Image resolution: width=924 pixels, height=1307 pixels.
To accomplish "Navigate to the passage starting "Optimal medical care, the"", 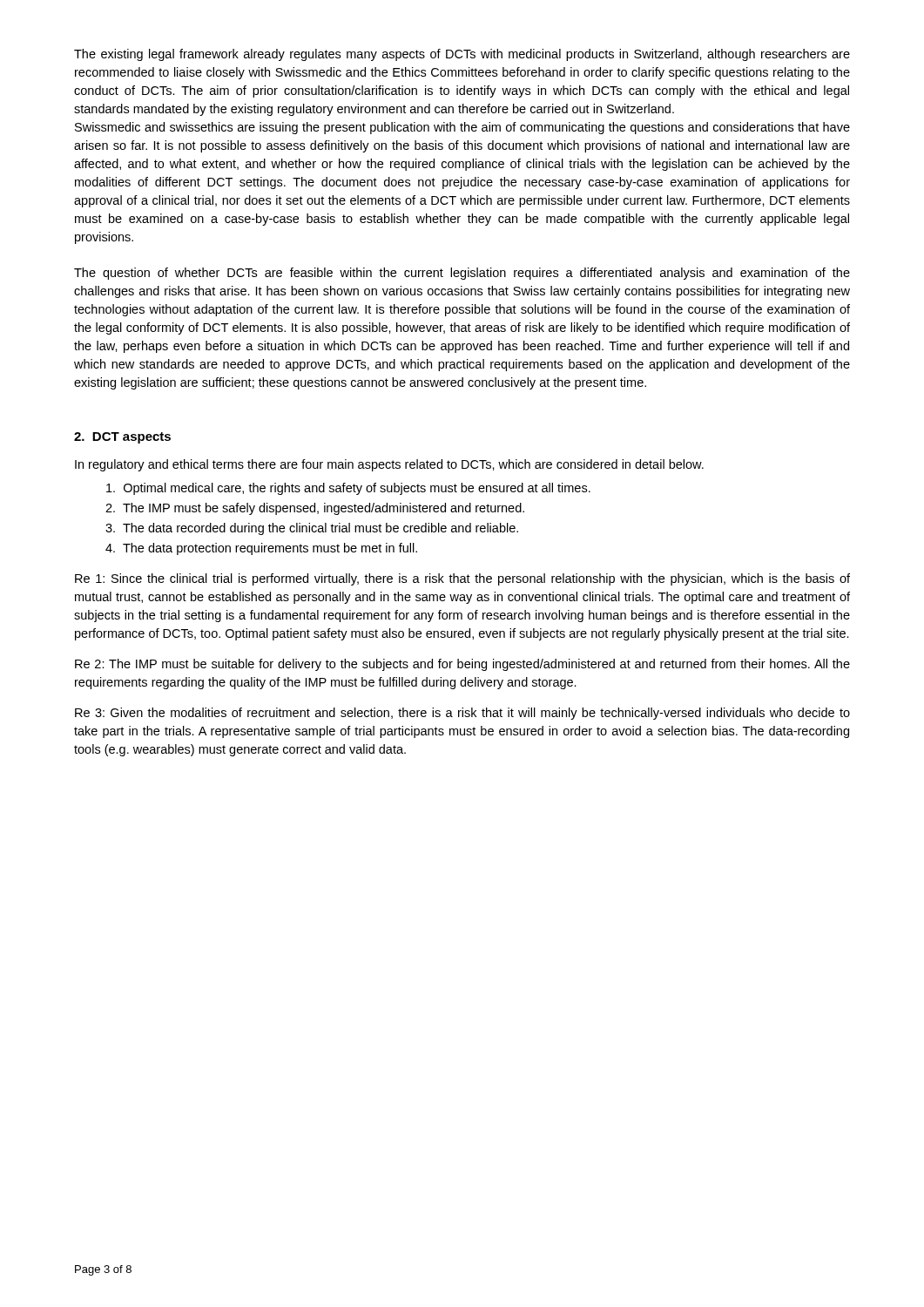I will coord(348,488).
